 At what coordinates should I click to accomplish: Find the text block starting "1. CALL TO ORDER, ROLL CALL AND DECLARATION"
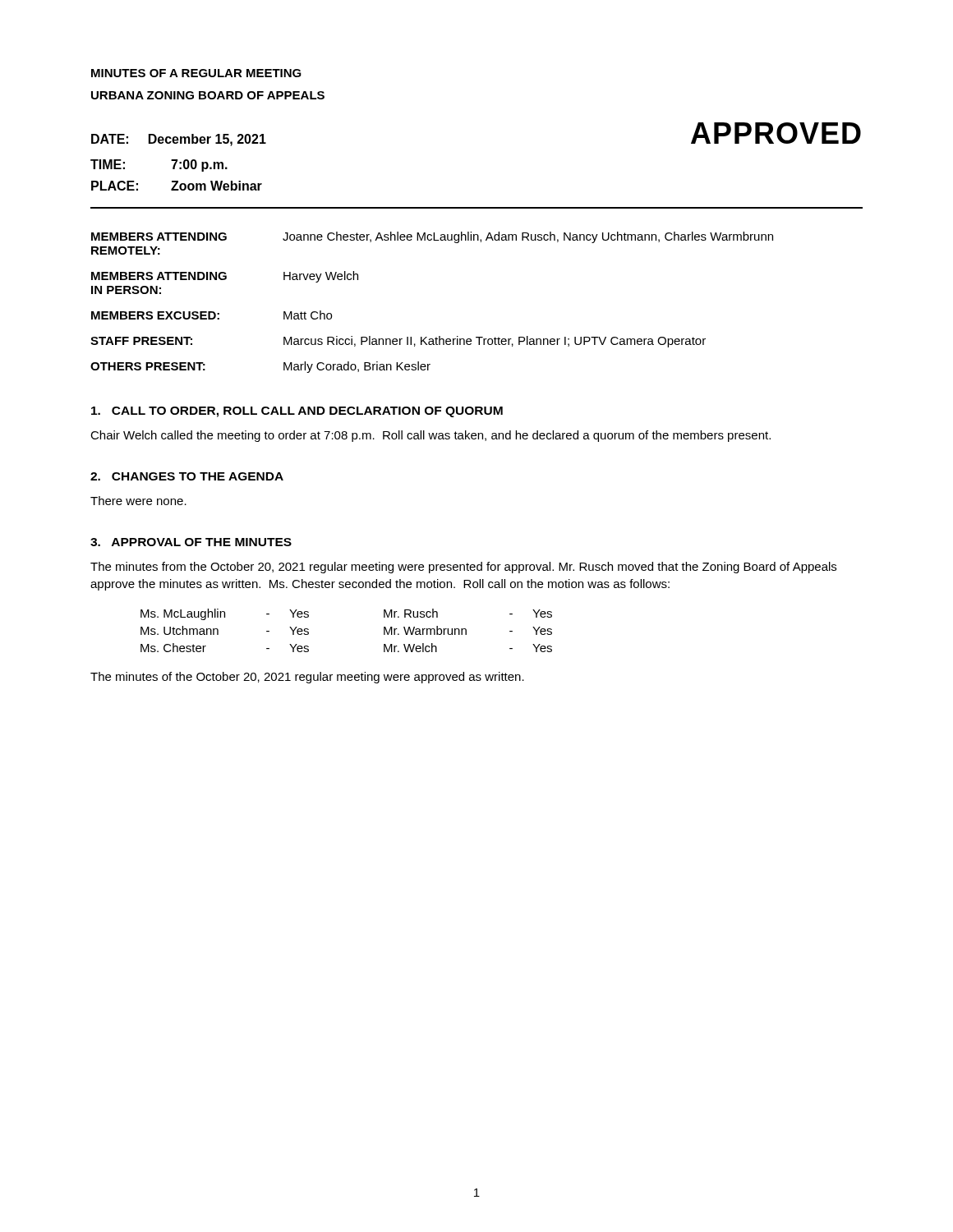tap(297, 410)
